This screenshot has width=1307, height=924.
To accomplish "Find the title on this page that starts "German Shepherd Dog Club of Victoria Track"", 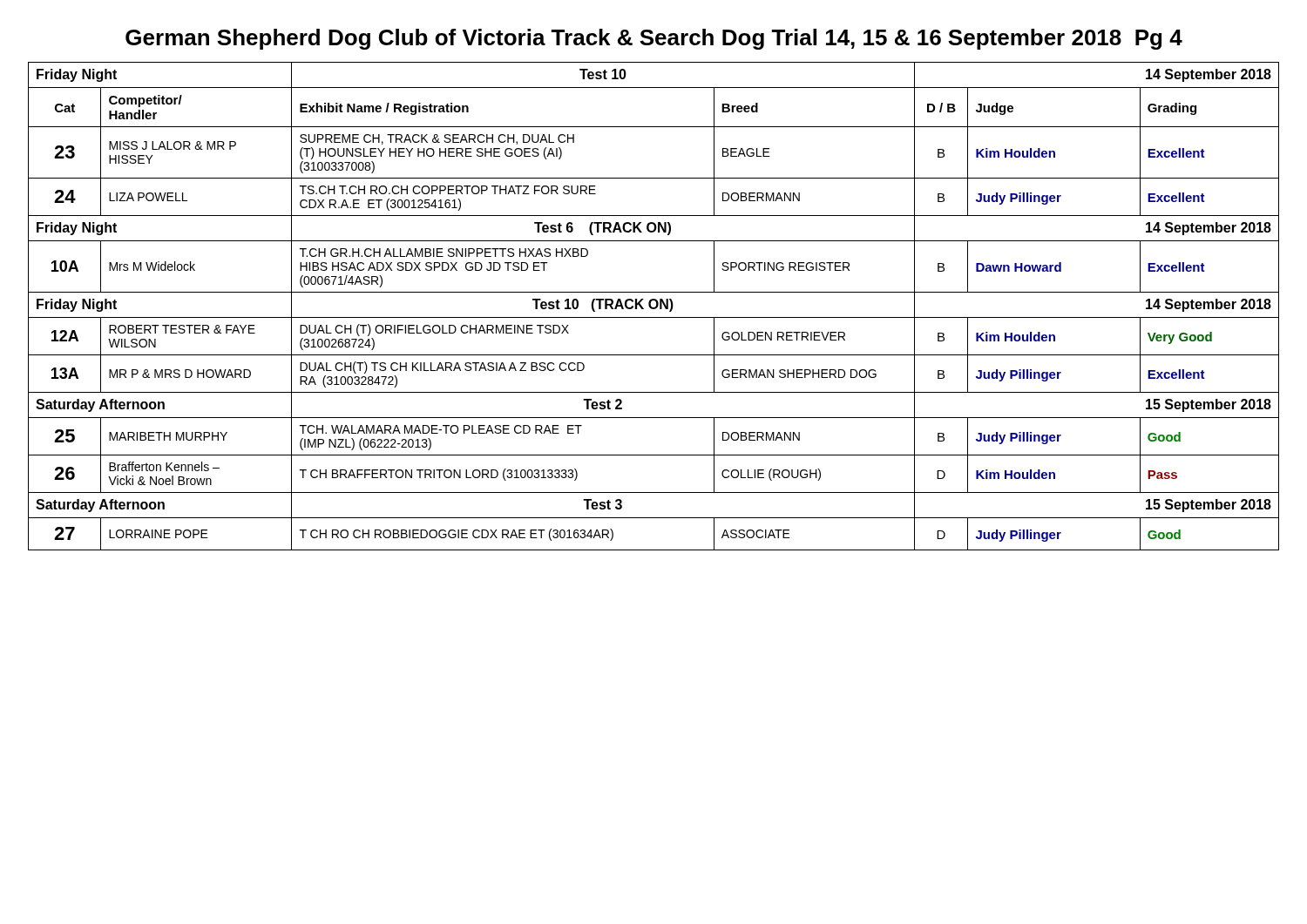I will point(654,37).
